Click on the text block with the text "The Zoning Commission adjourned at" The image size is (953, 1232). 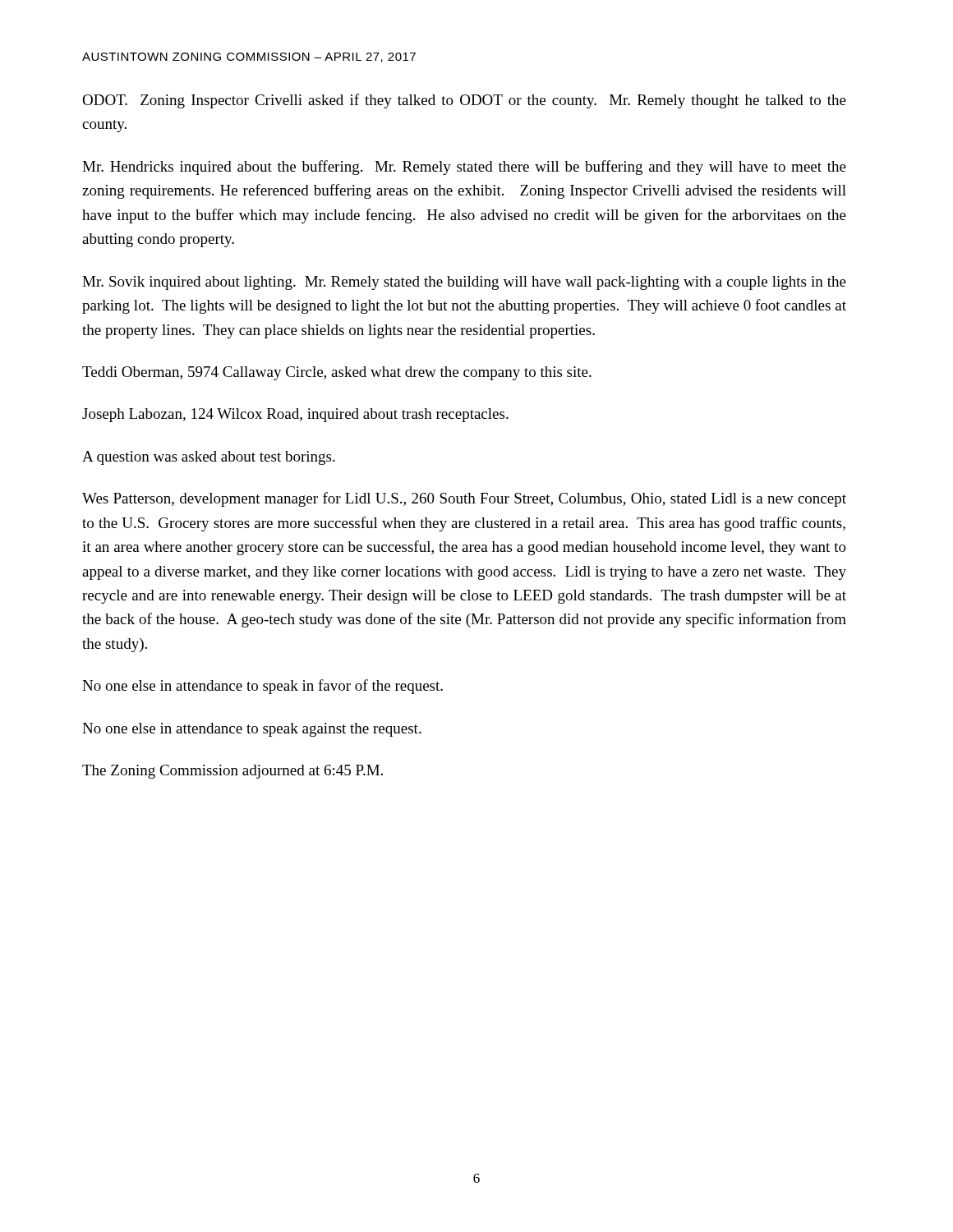point(233,770)
